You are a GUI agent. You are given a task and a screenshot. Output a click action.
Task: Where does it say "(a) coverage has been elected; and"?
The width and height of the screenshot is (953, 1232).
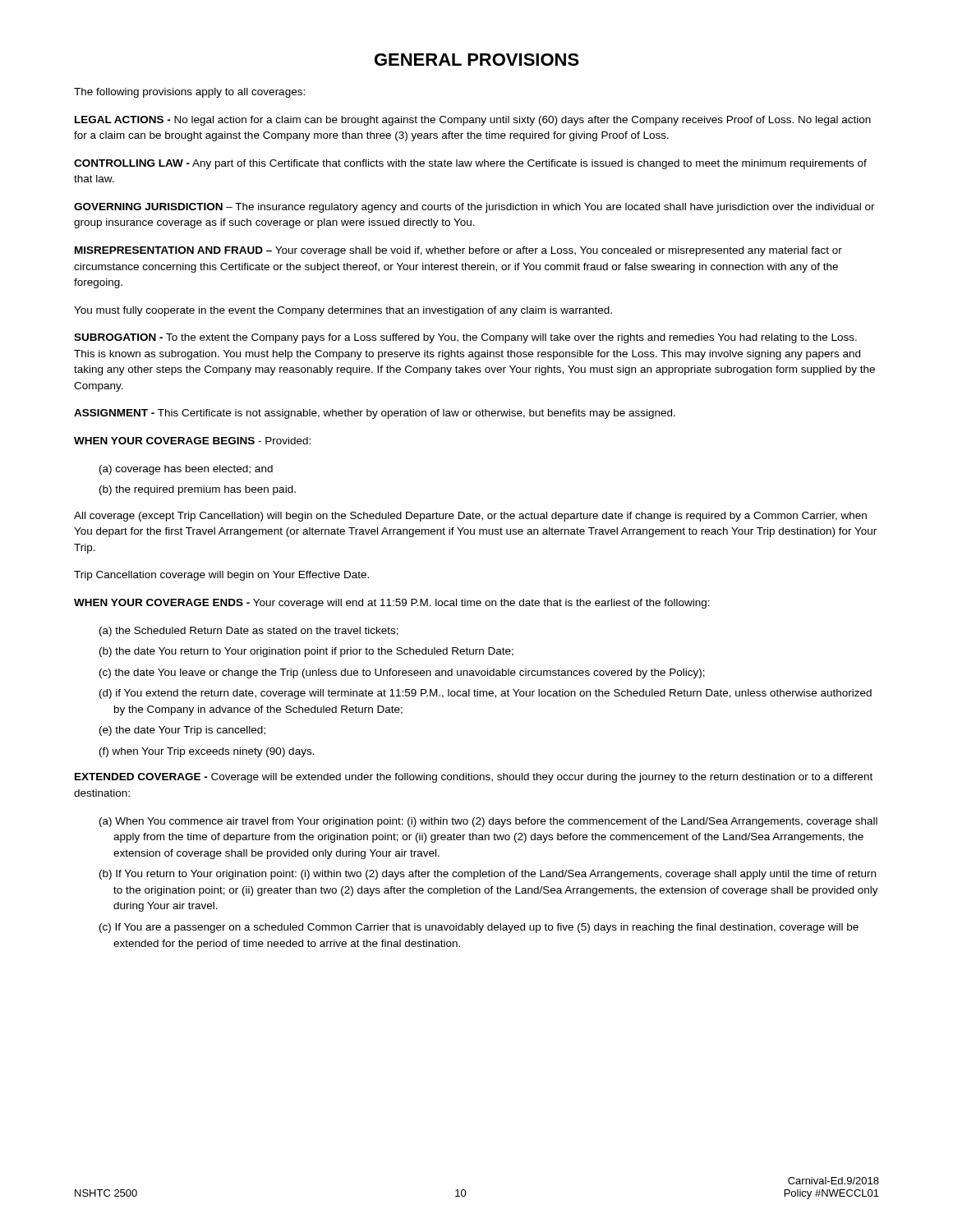tap(186, 468)
